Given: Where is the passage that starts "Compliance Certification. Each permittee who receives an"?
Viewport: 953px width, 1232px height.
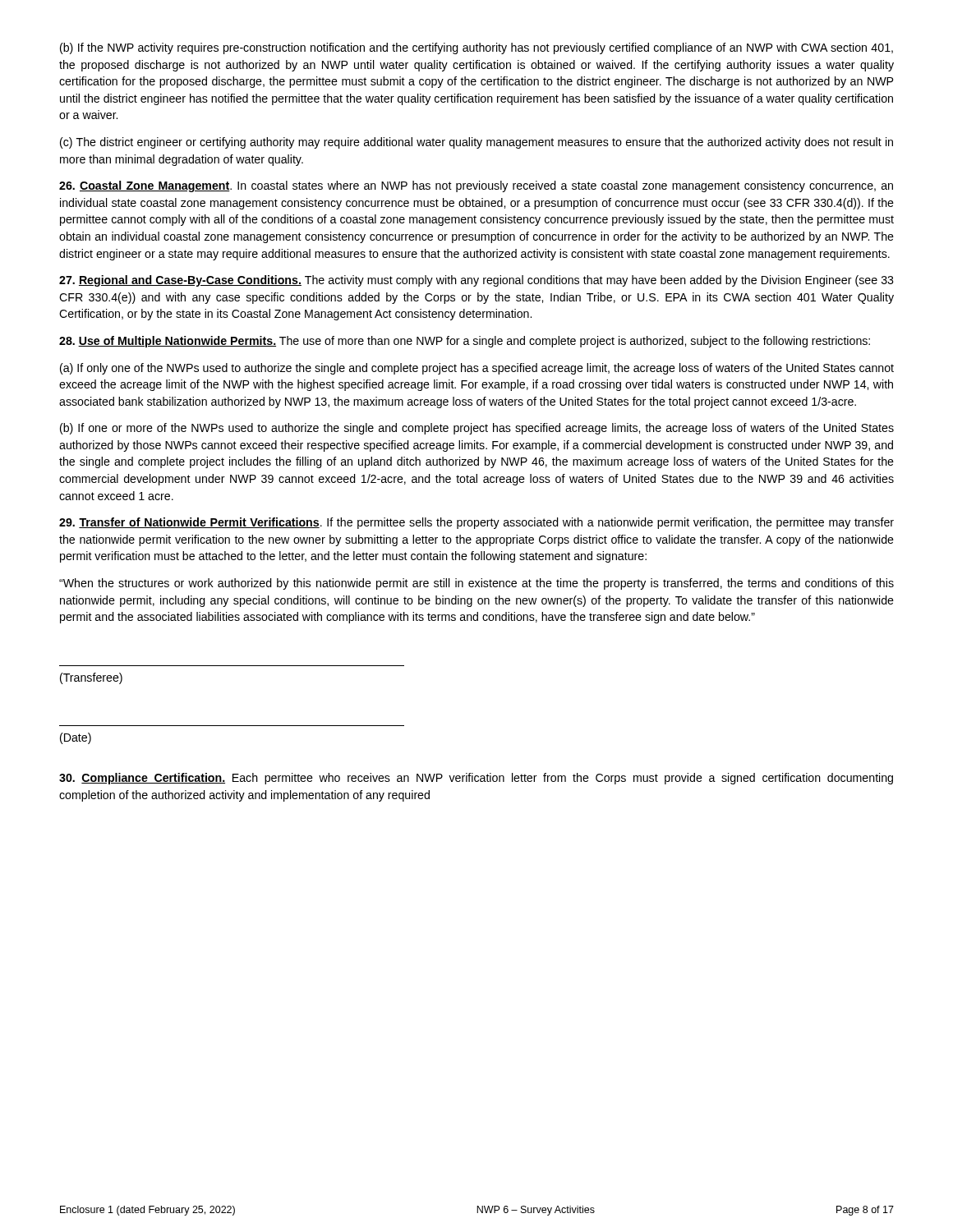Looking at the screenshot, I should (x=476, y=787).
